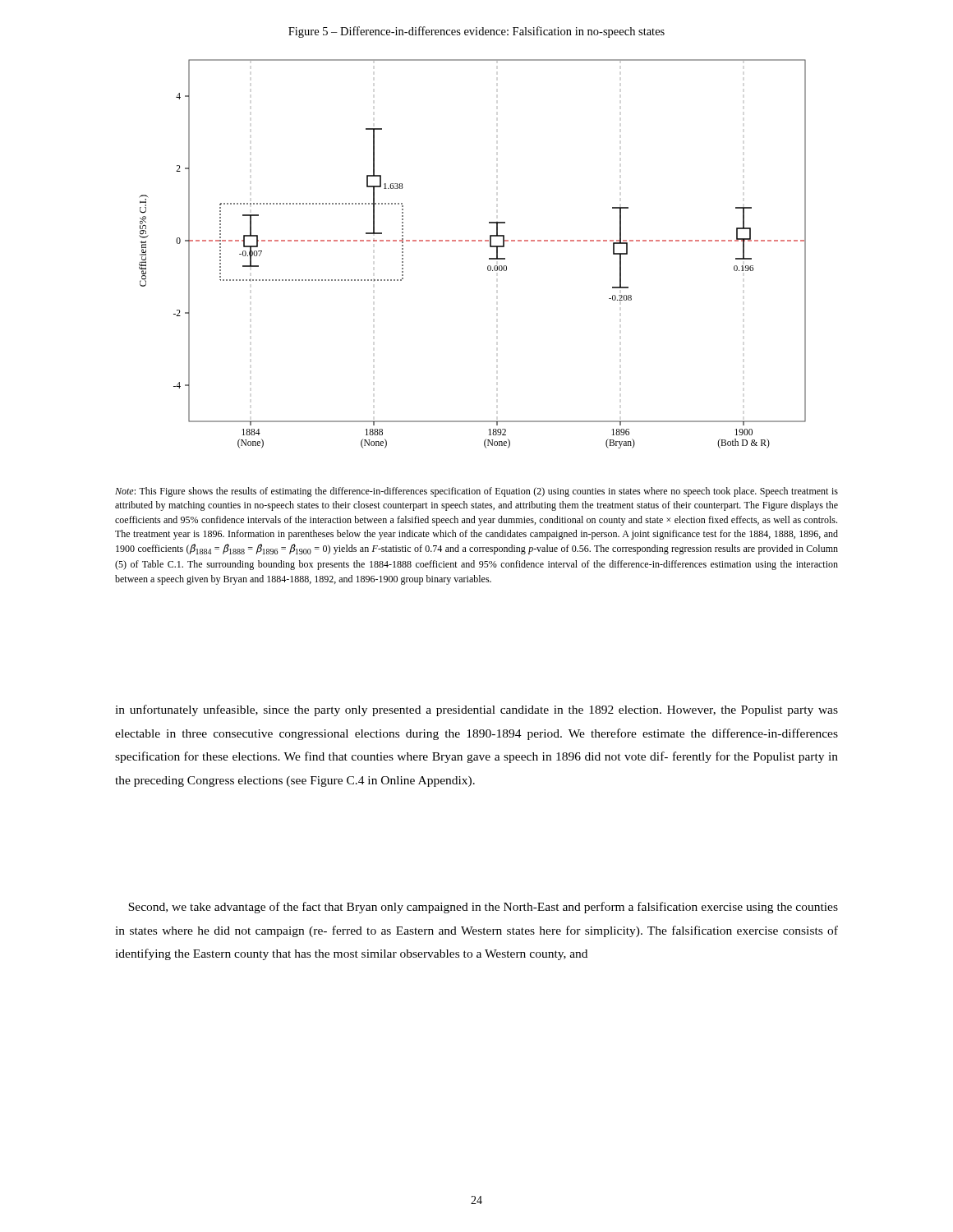Locate the block starting "Note: This Figure shows the results of estimating"
The image size is (953, 1232).
click(476, 535)
